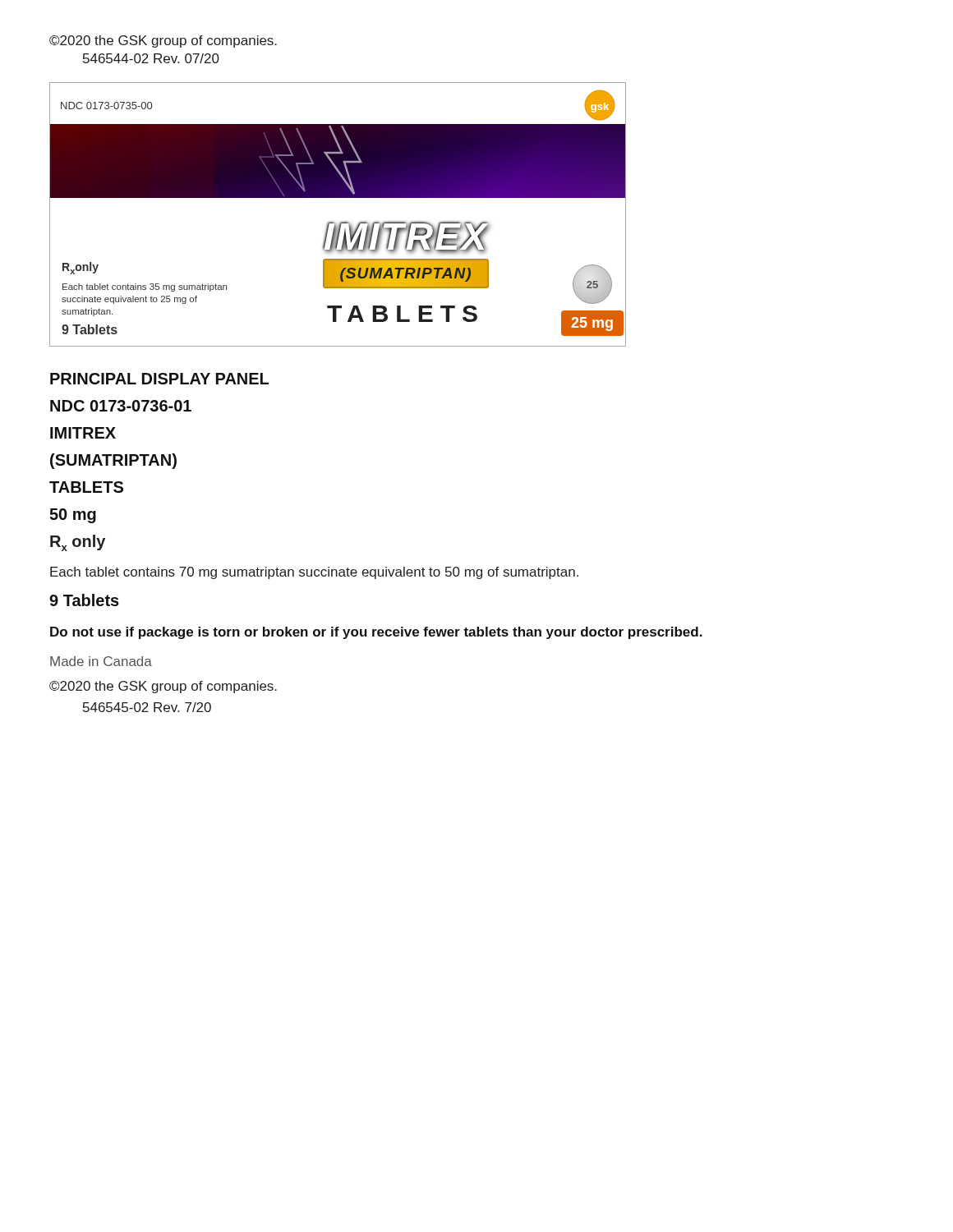Click on the block starting "Do not use if package is torn"

click(x=376, y=632)
